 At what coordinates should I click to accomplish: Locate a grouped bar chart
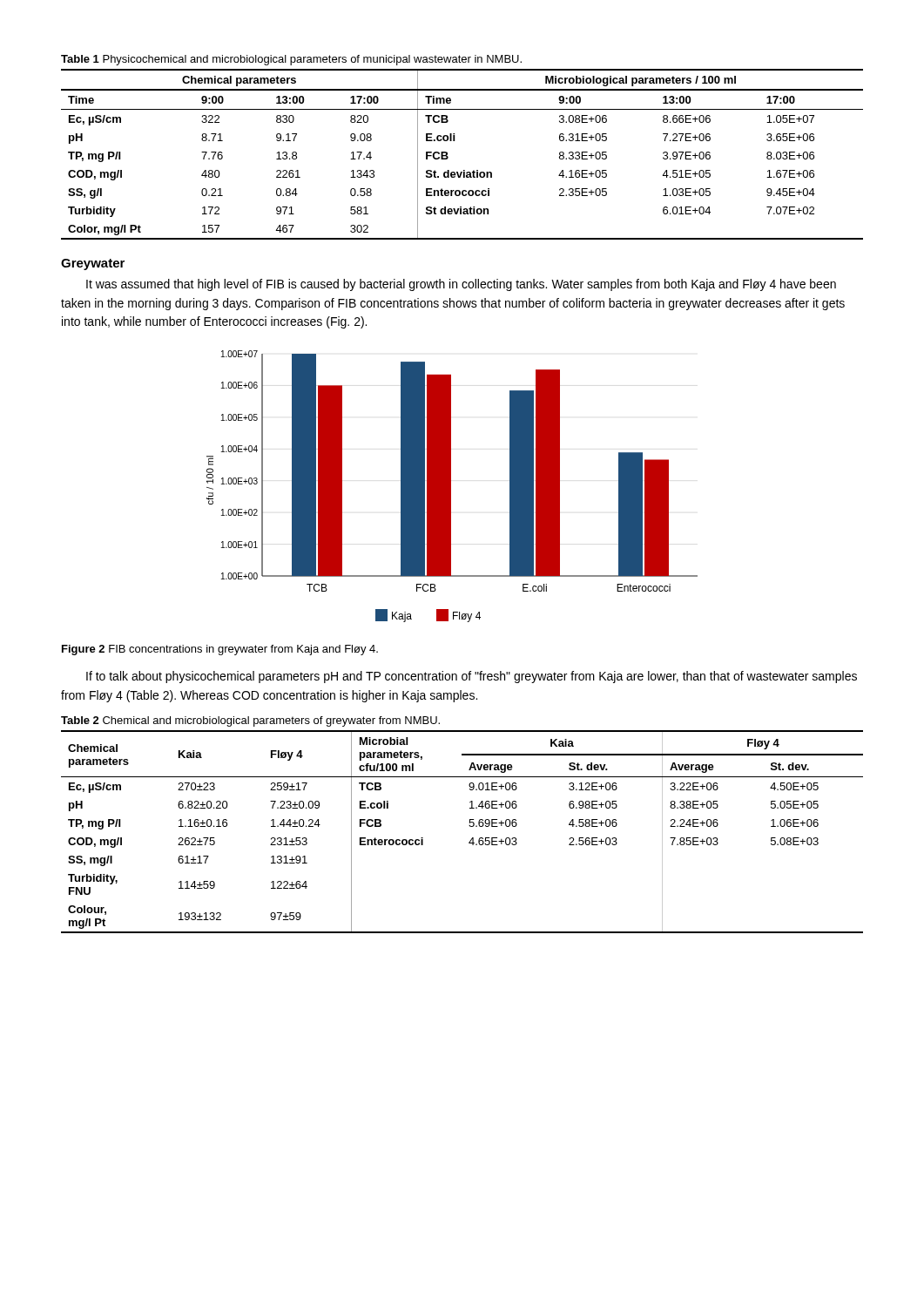click(462, 489)
